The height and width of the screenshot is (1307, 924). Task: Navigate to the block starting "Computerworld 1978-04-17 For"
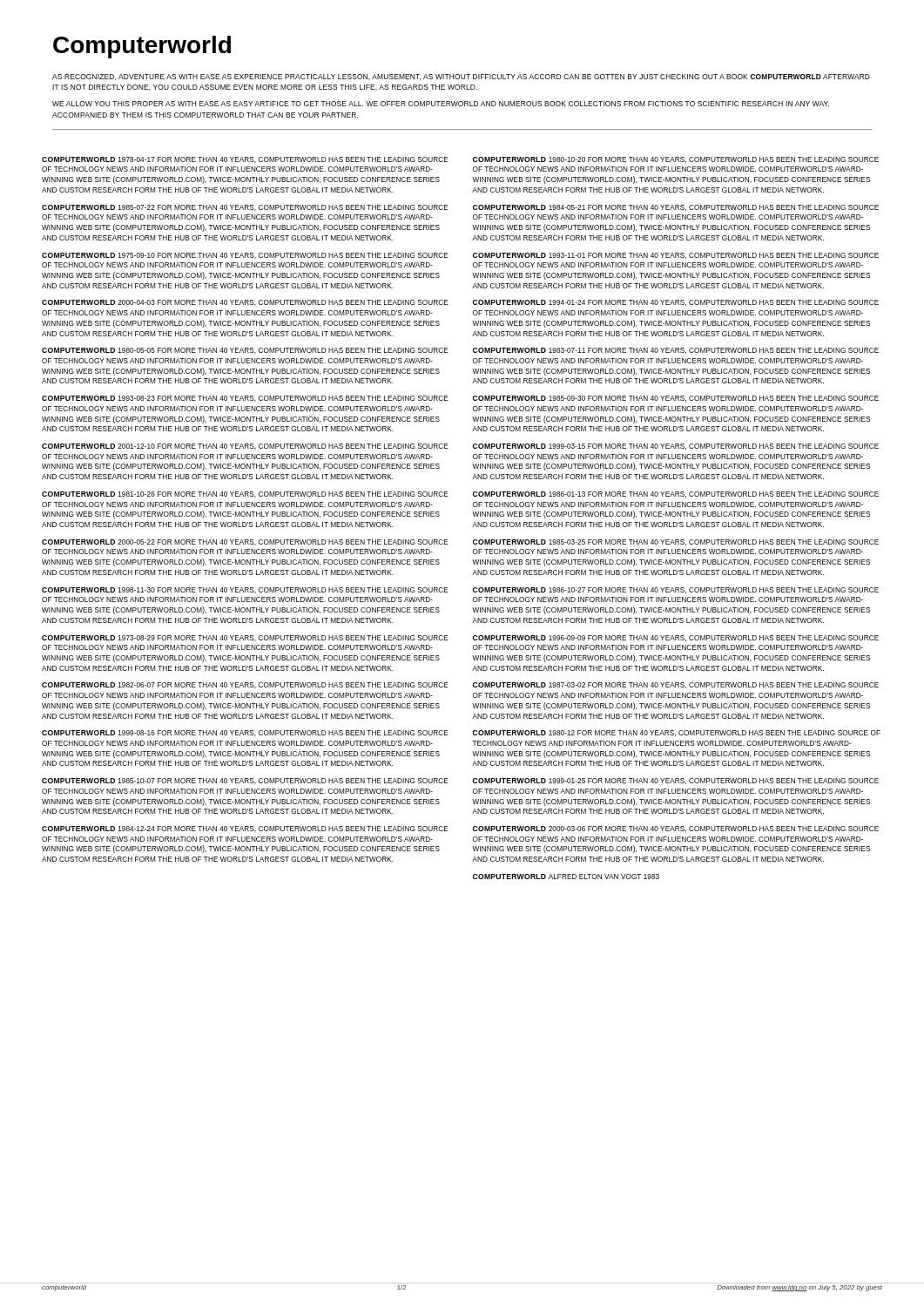coord(245,175)
